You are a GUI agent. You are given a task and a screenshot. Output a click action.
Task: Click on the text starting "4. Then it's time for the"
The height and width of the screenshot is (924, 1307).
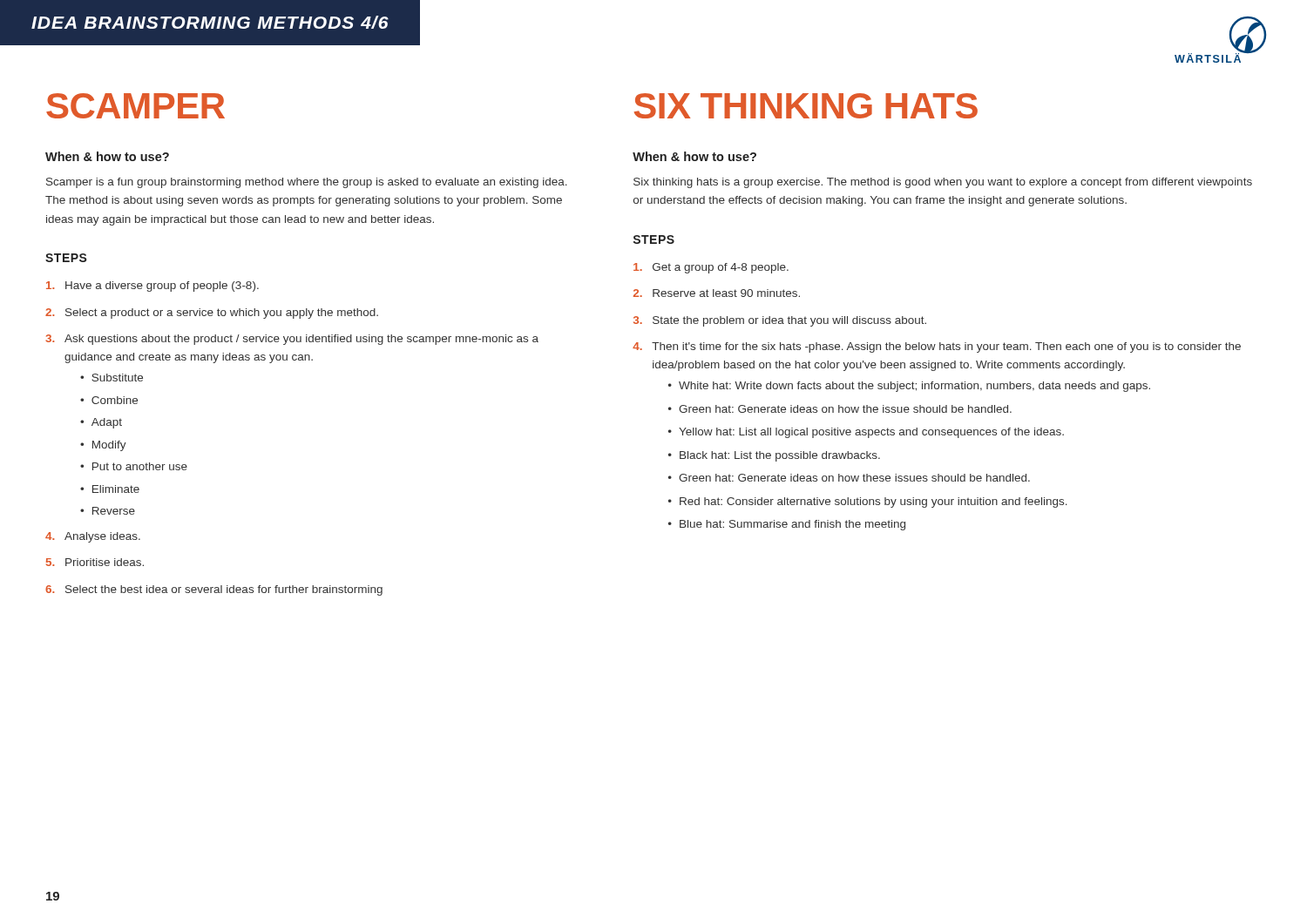[x=947, y=356]
